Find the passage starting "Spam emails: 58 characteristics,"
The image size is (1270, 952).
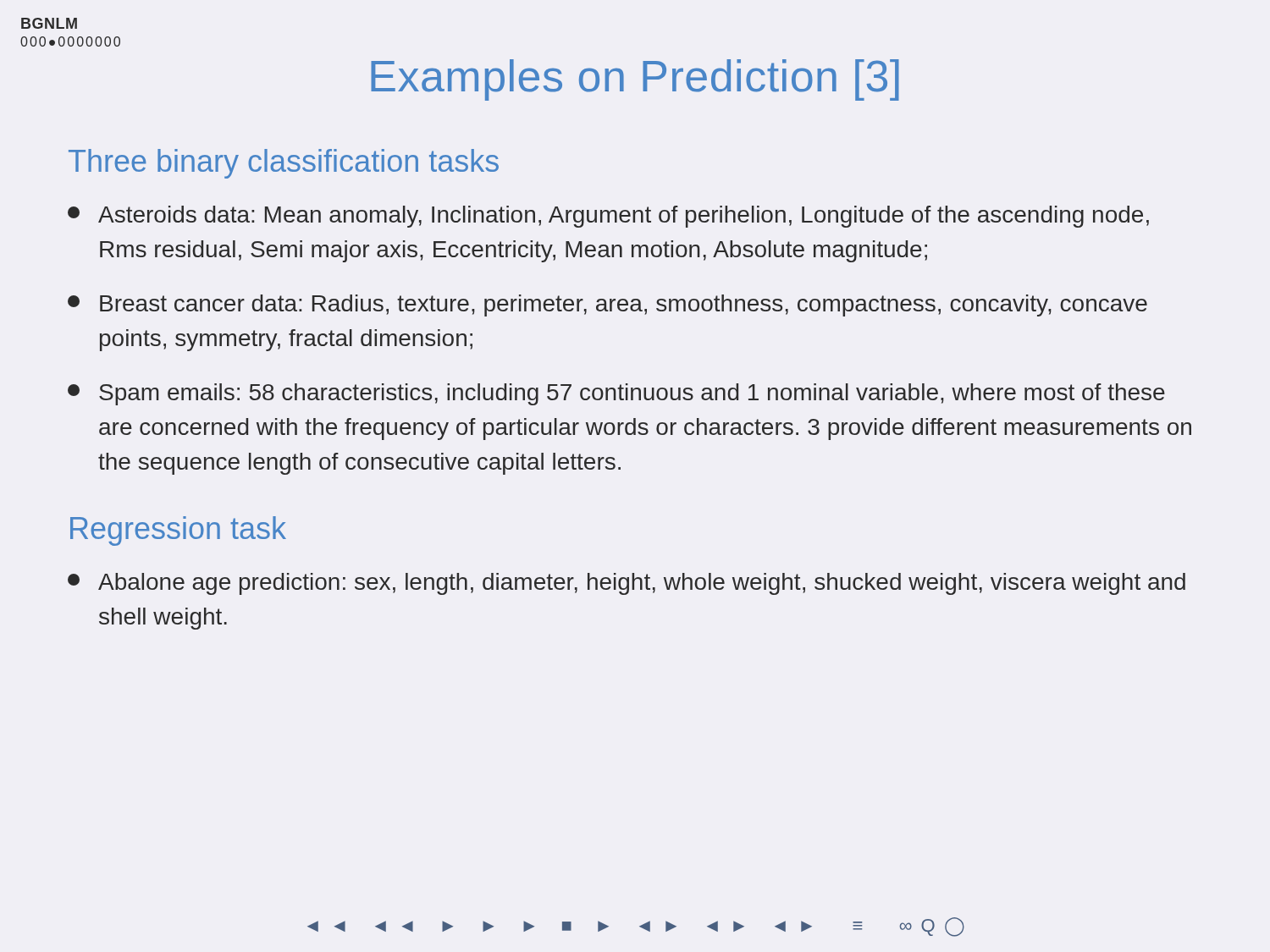coord(635,428)
